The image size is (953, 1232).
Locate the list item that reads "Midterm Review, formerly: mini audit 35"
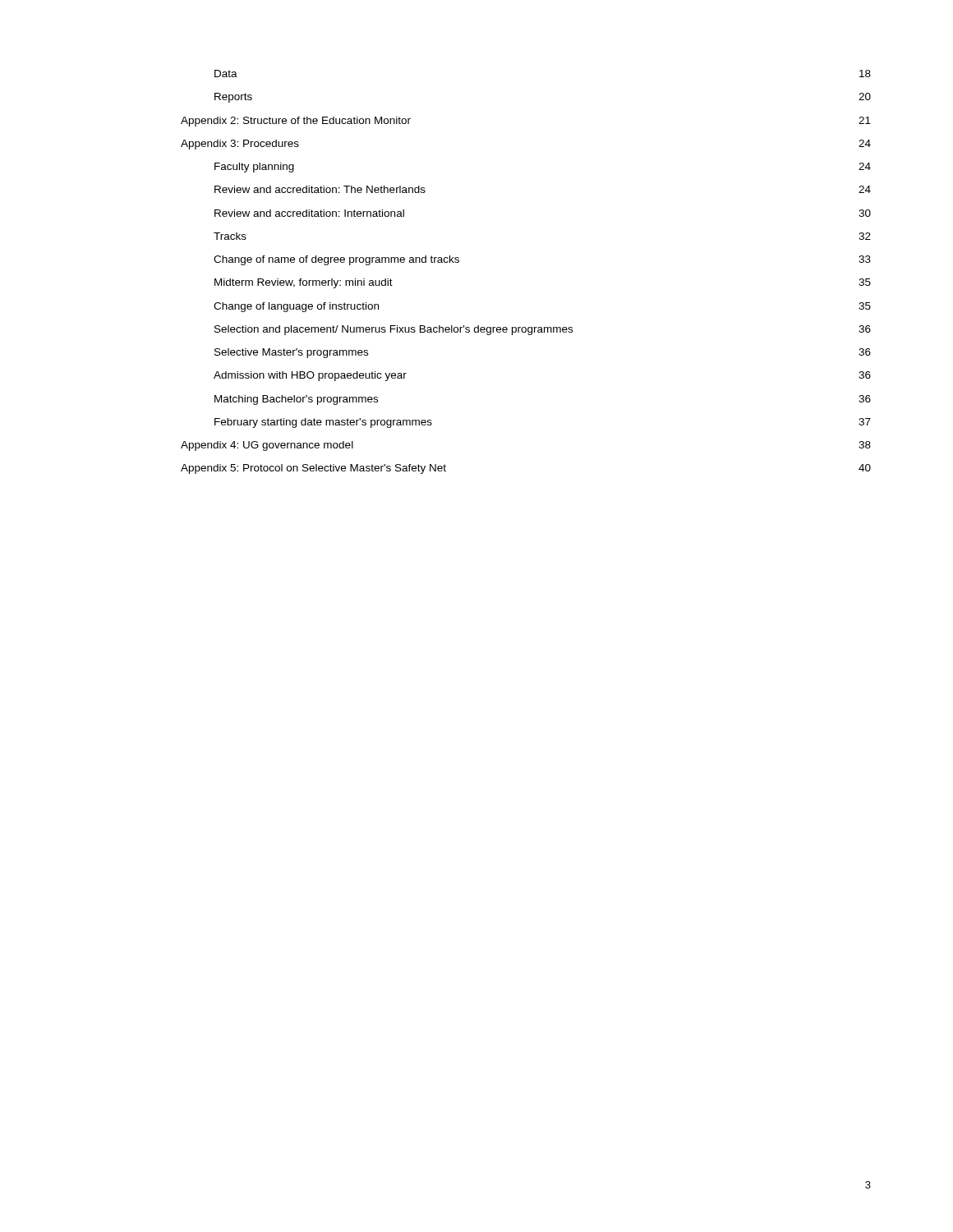(303, 283)
